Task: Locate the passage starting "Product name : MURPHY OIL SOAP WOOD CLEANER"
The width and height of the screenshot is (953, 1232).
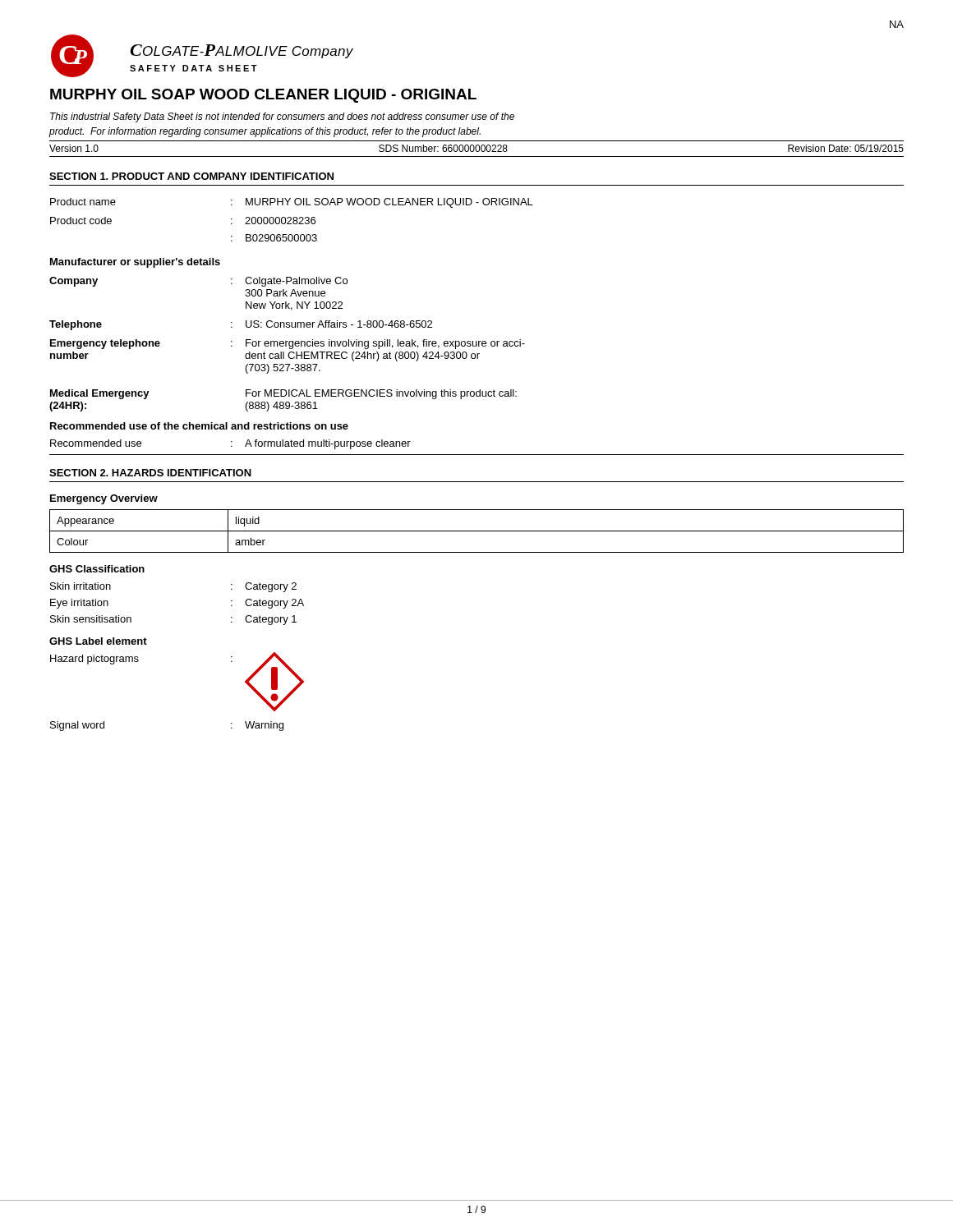Action: [x=291, y=201]
